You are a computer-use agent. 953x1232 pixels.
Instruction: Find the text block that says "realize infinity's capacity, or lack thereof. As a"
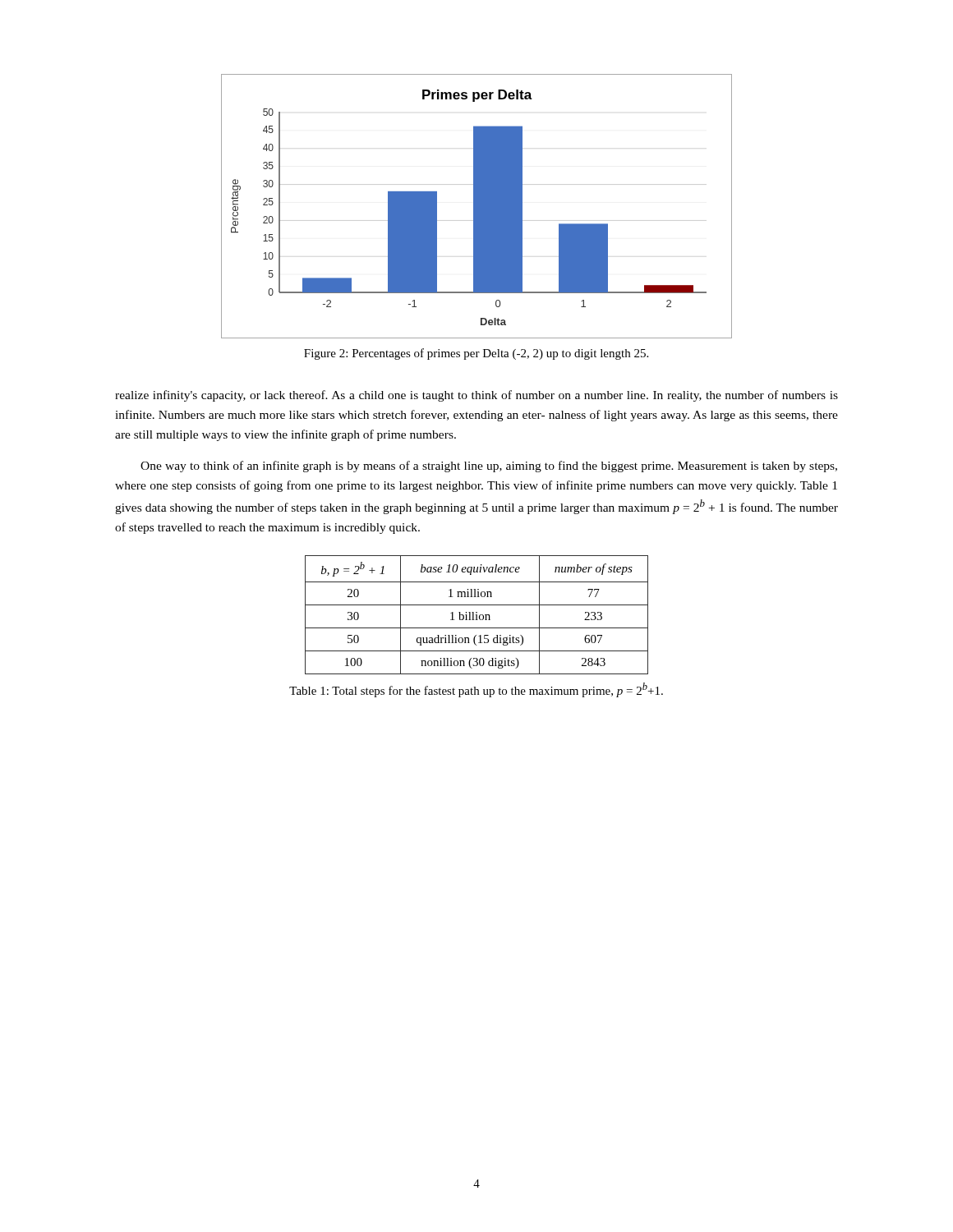pos(476,415)
